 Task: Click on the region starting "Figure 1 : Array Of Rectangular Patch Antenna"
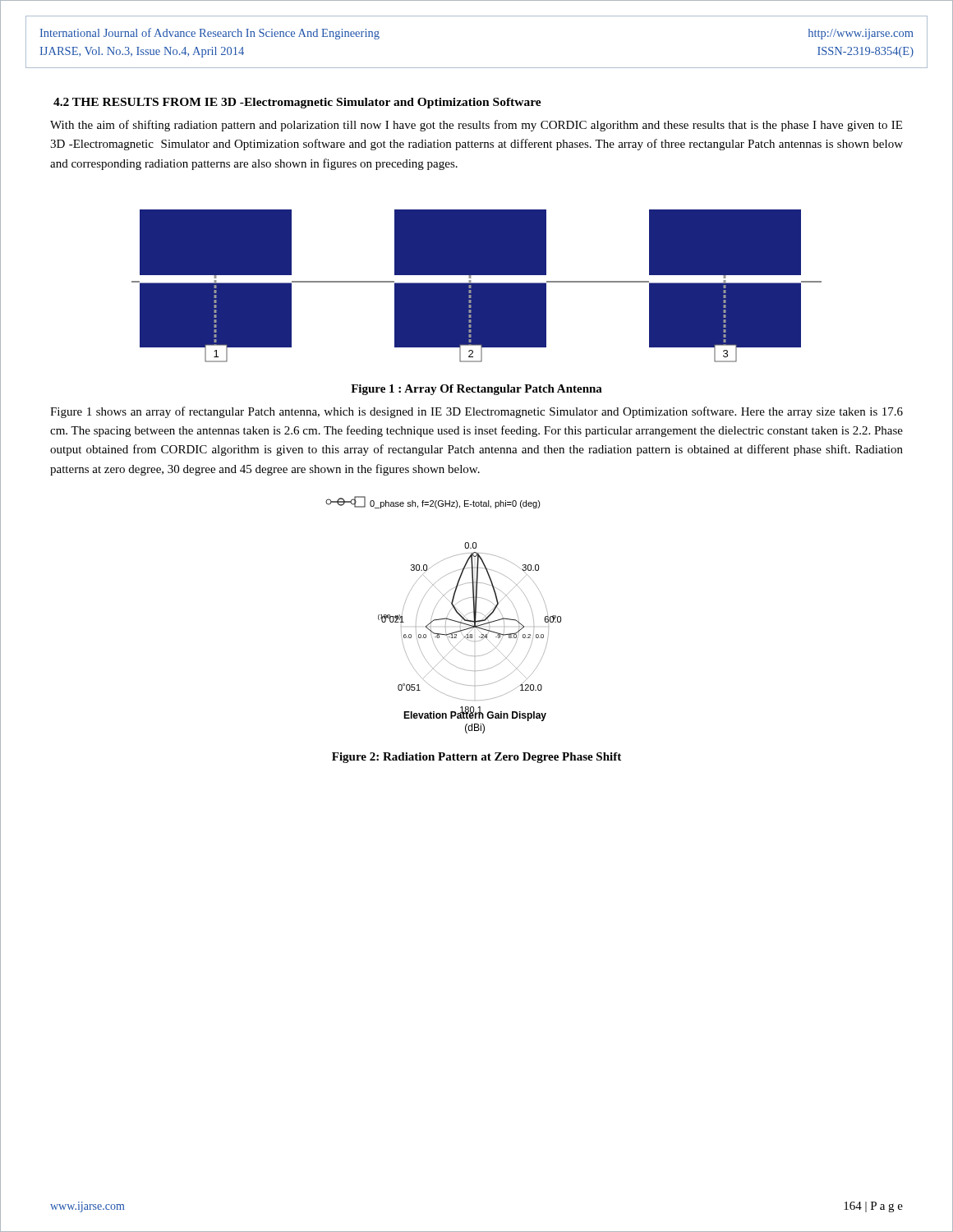[476, 388]
